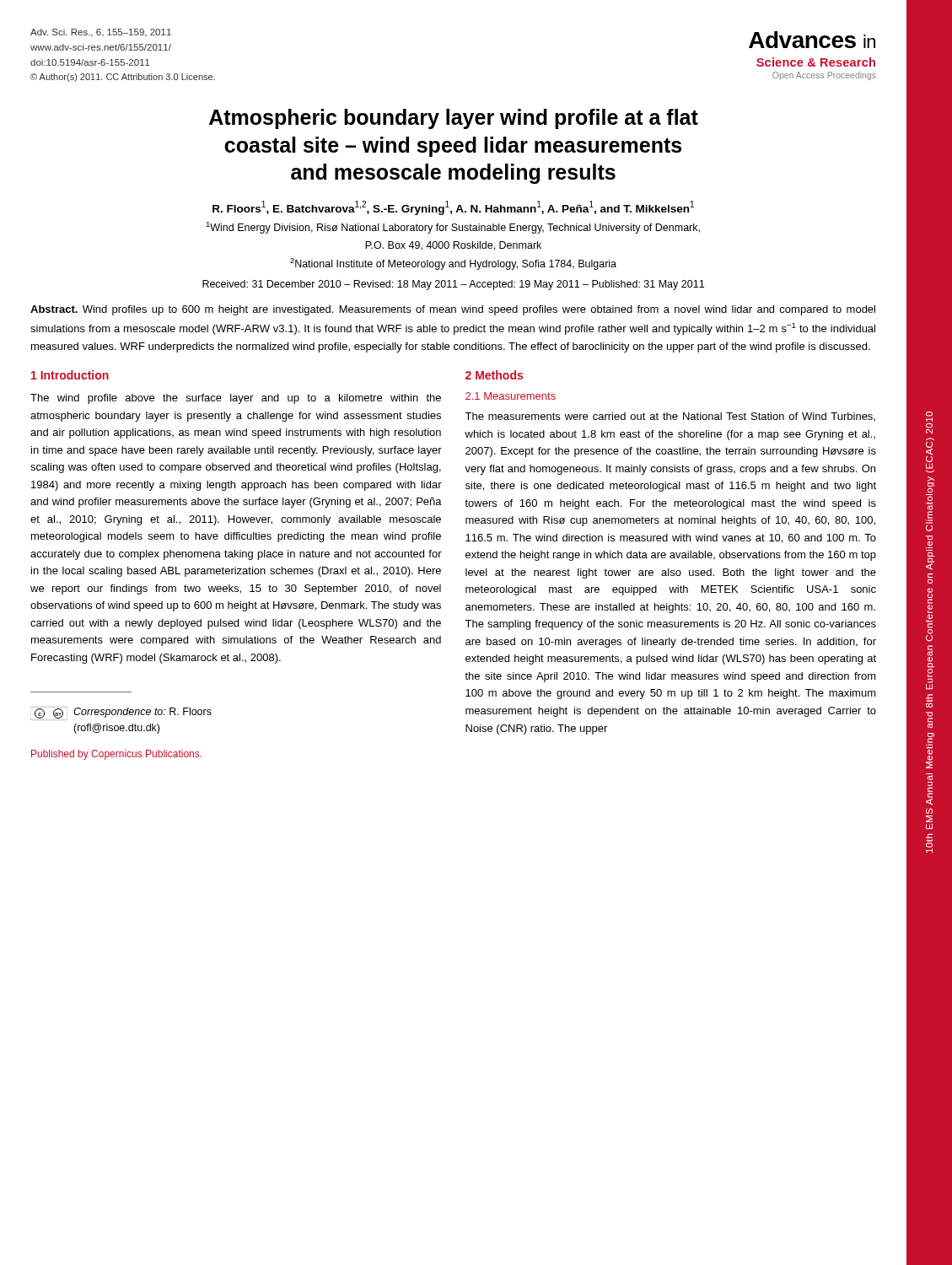Locate the text "c BY Correspondence to: R. Floors (rofl@risoe.dtu.dk)"

(x=121, y=720)
